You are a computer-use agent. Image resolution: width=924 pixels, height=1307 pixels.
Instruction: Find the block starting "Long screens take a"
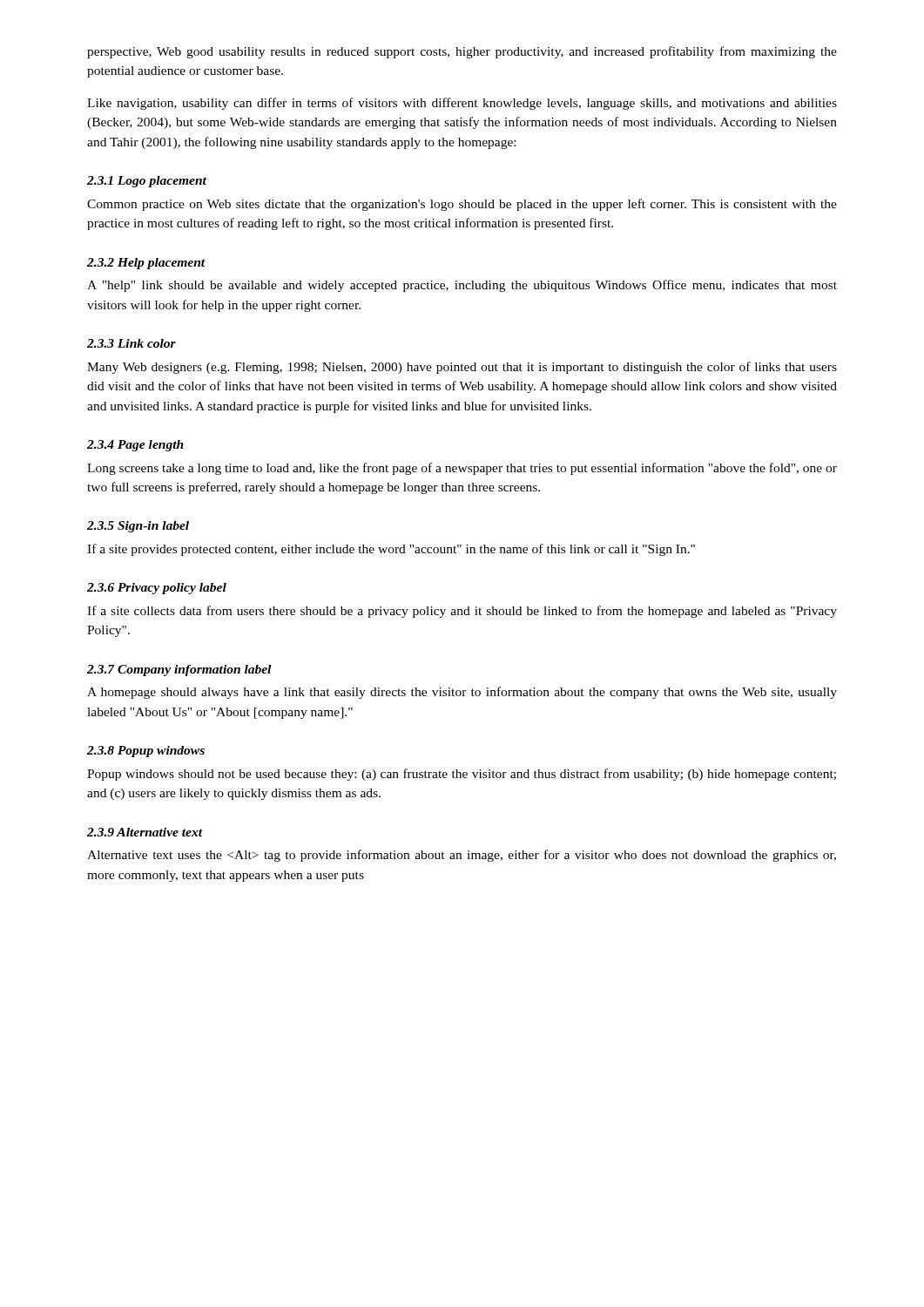pos(462,477)
